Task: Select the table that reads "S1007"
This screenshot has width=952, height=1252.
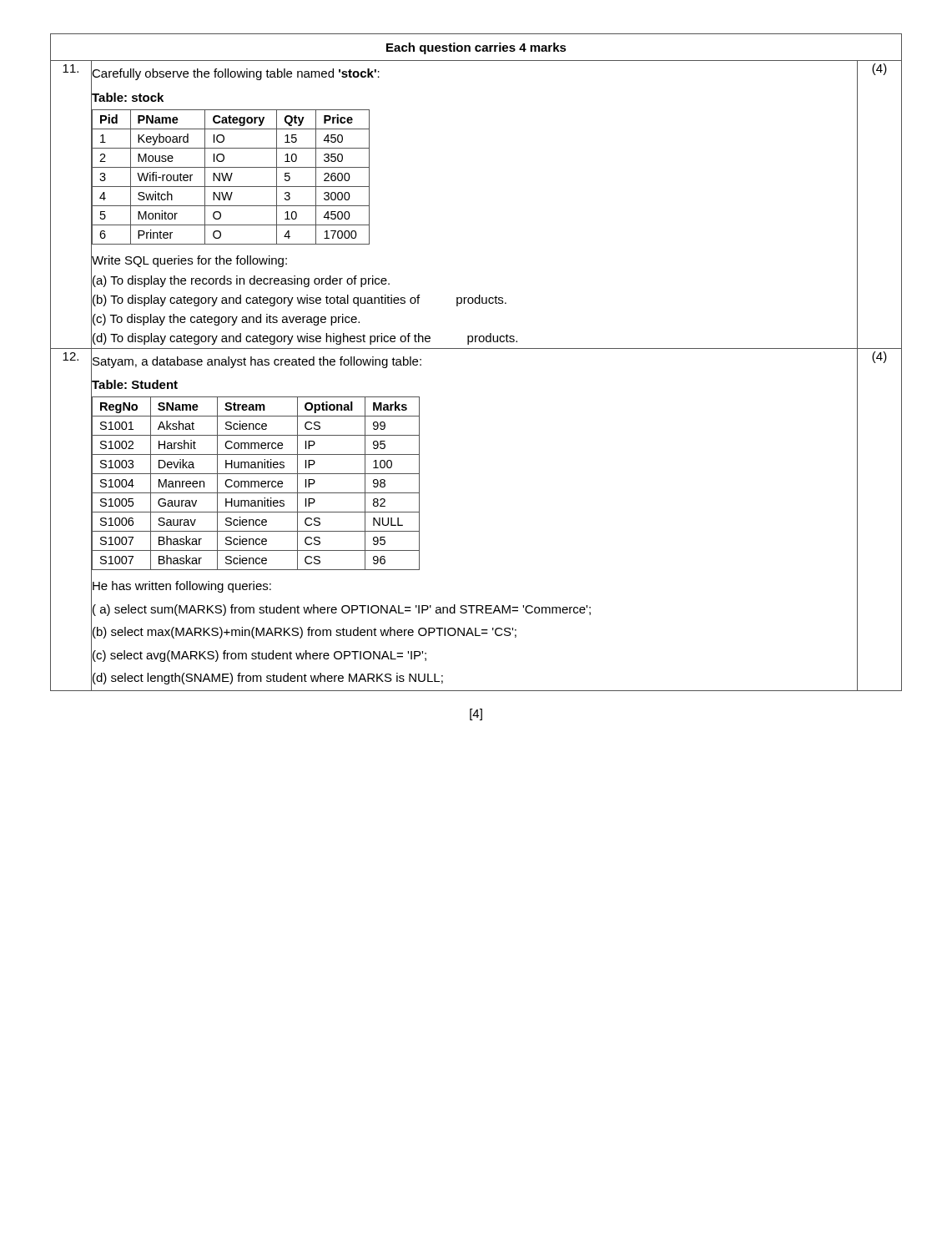Action: pos(474,483)
